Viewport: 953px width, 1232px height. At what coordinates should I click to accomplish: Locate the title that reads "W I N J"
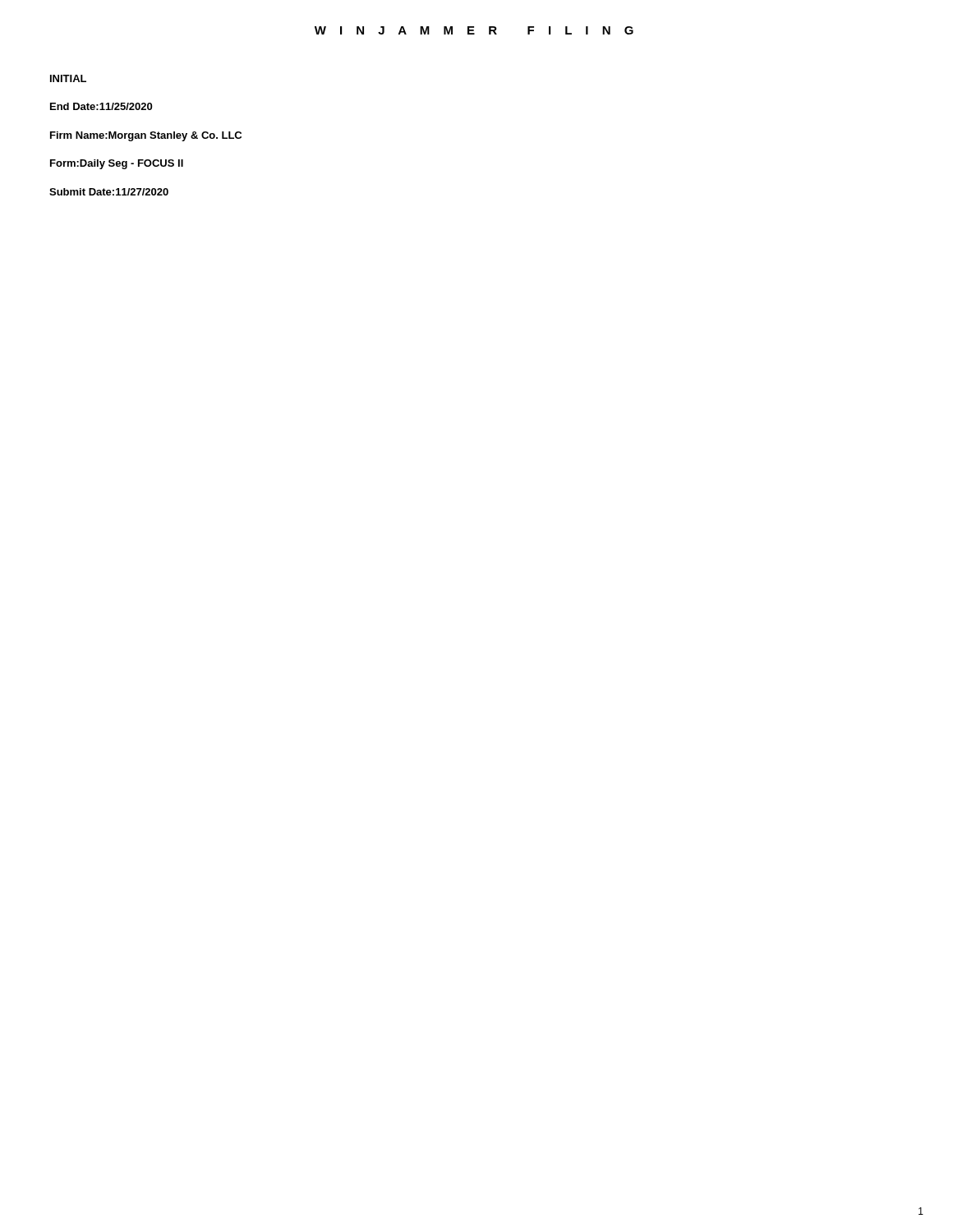(476, 30)
